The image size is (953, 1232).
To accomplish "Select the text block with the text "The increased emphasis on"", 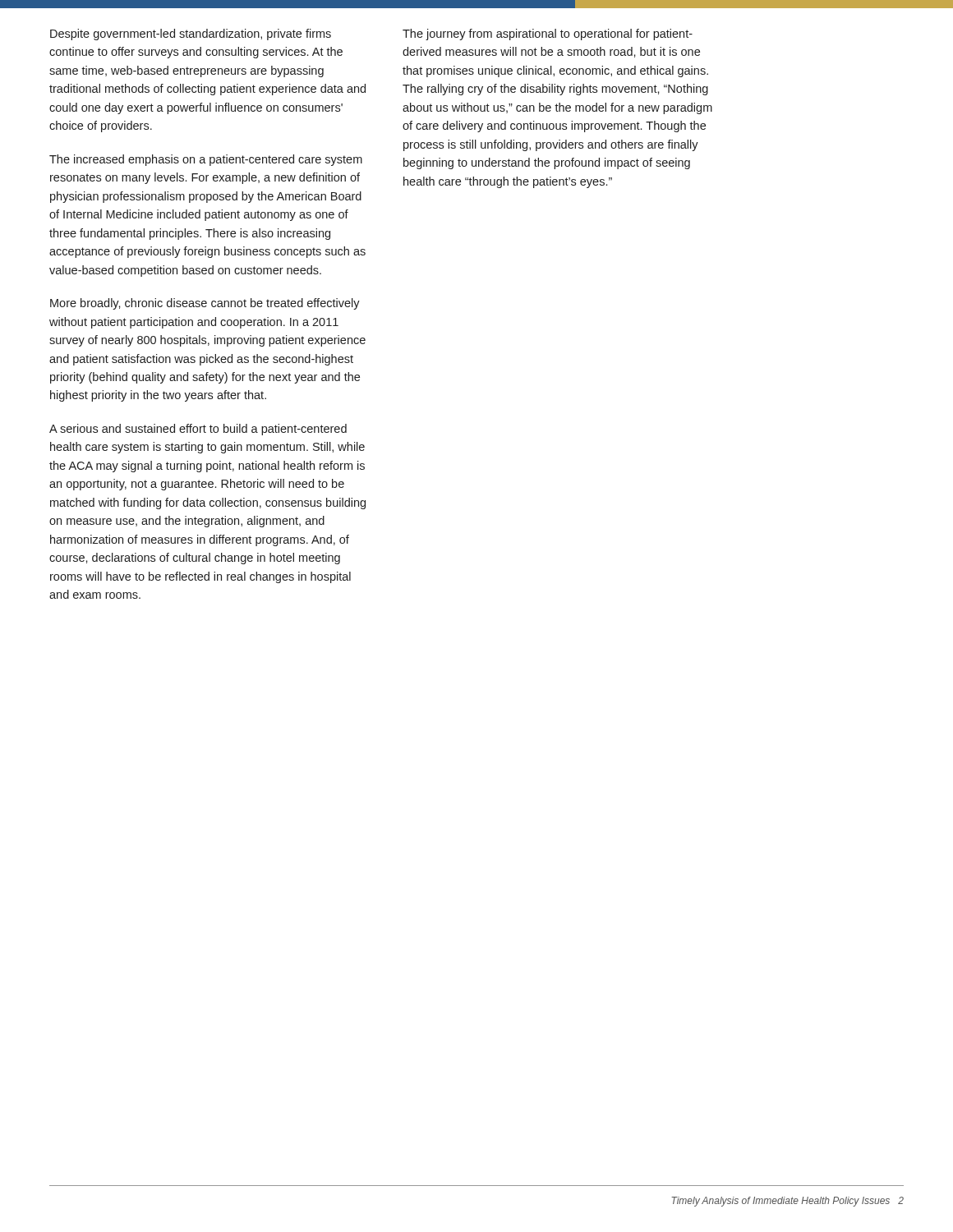I will pos(209,215).
